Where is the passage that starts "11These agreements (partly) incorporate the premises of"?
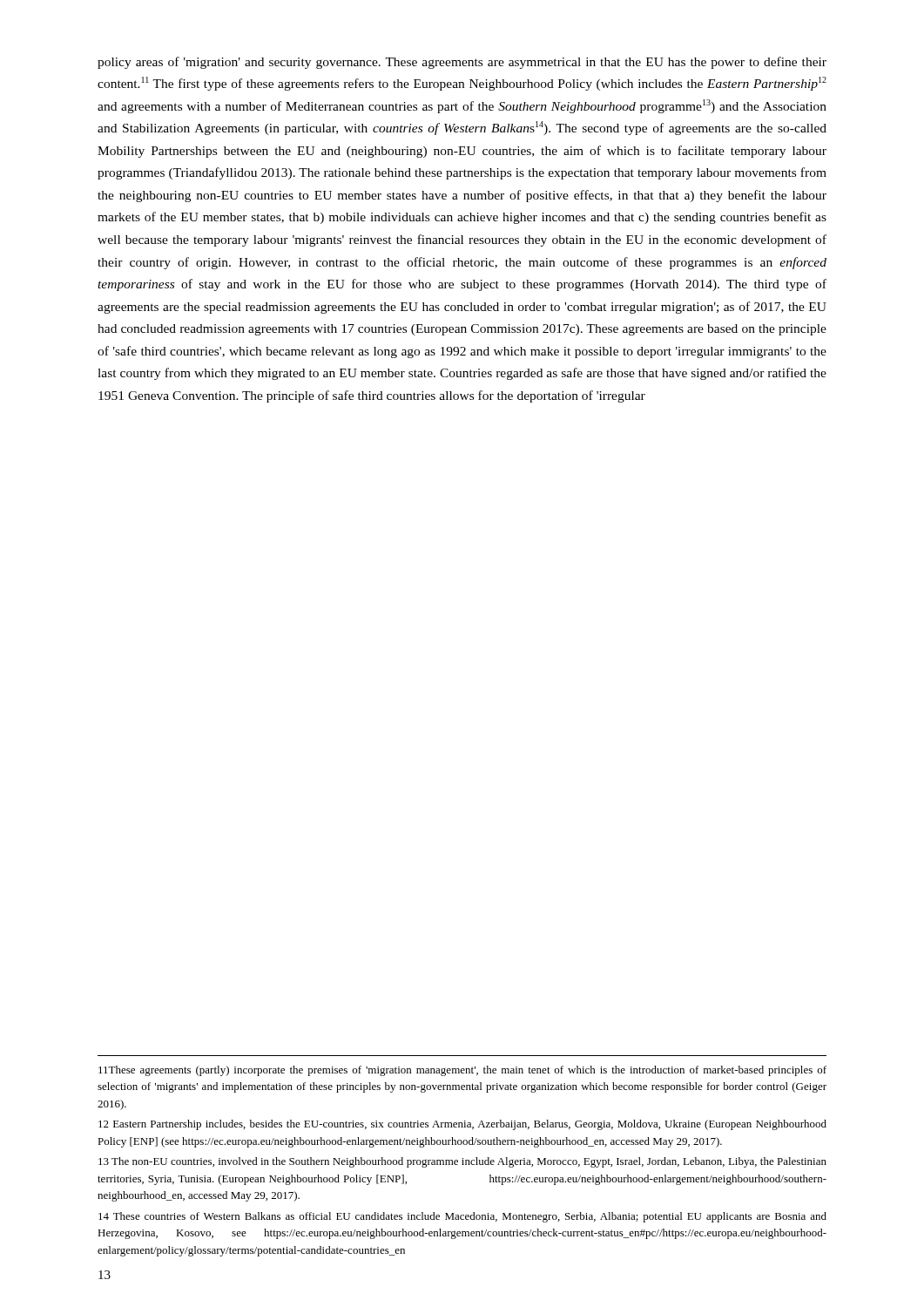The image size is (924, 1307). pos(462,1160)
